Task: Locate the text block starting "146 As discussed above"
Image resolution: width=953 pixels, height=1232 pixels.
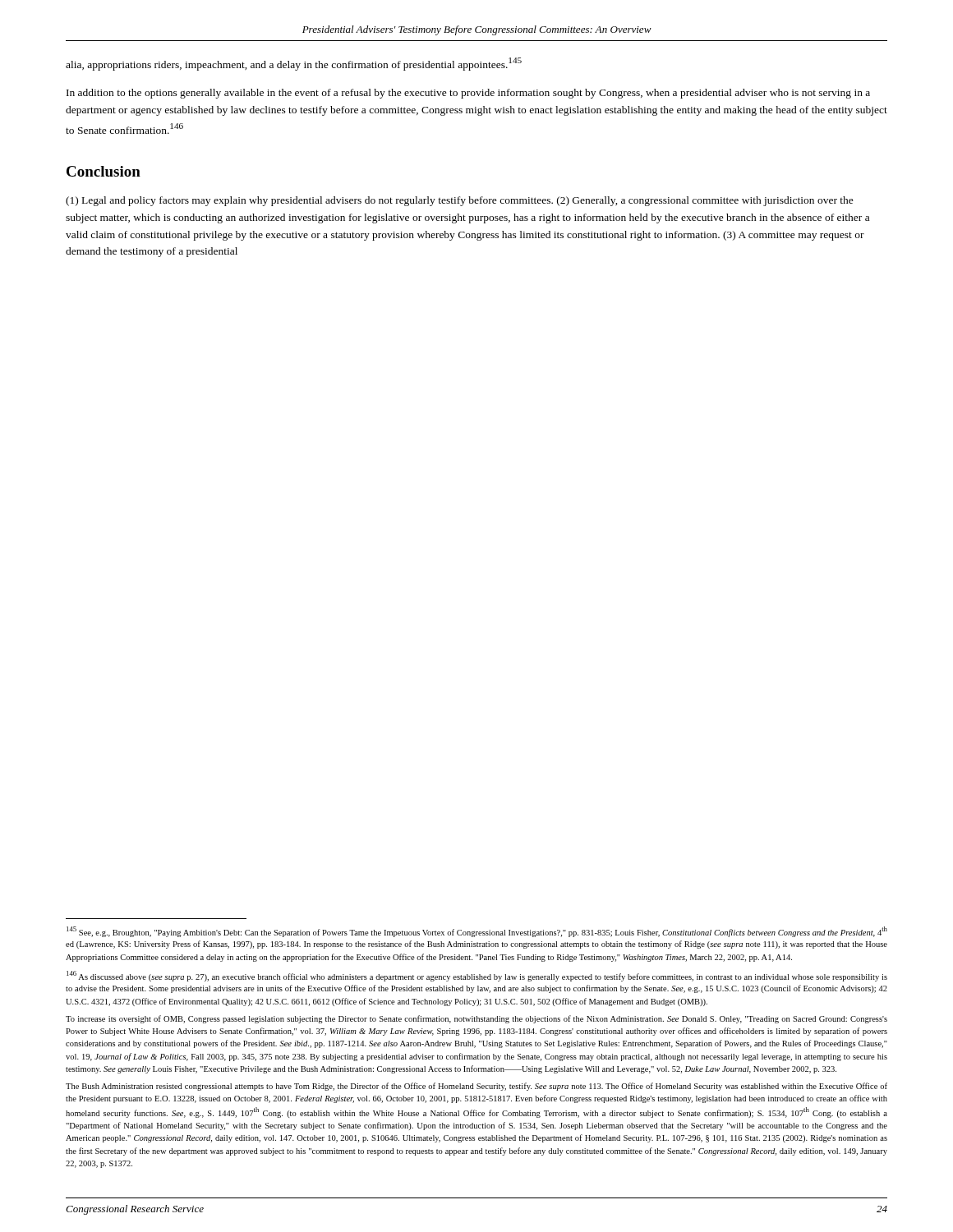Action: (x=476, y=987)
